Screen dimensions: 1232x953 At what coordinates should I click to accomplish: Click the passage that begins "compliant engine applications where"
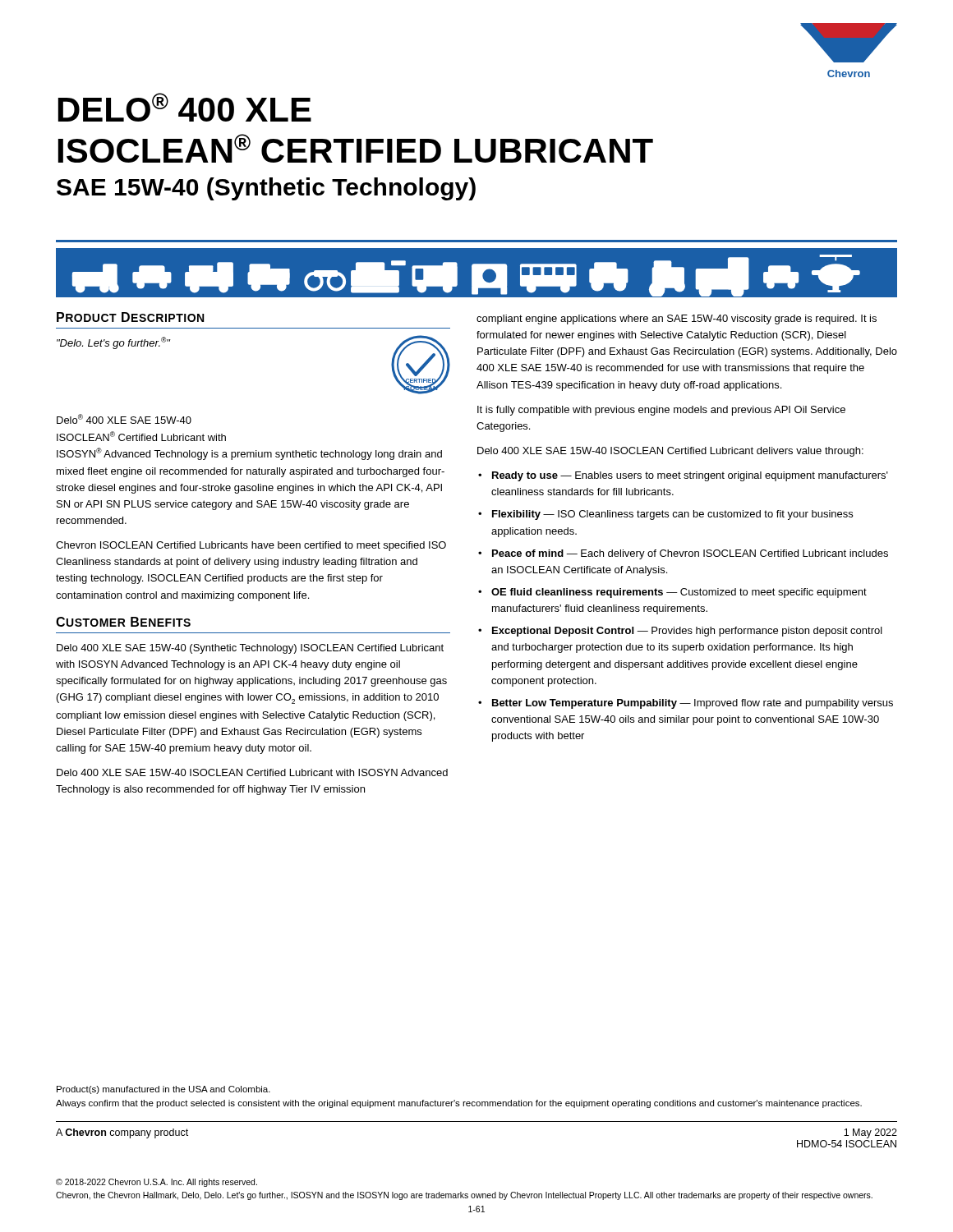click(x=687, y=351)
